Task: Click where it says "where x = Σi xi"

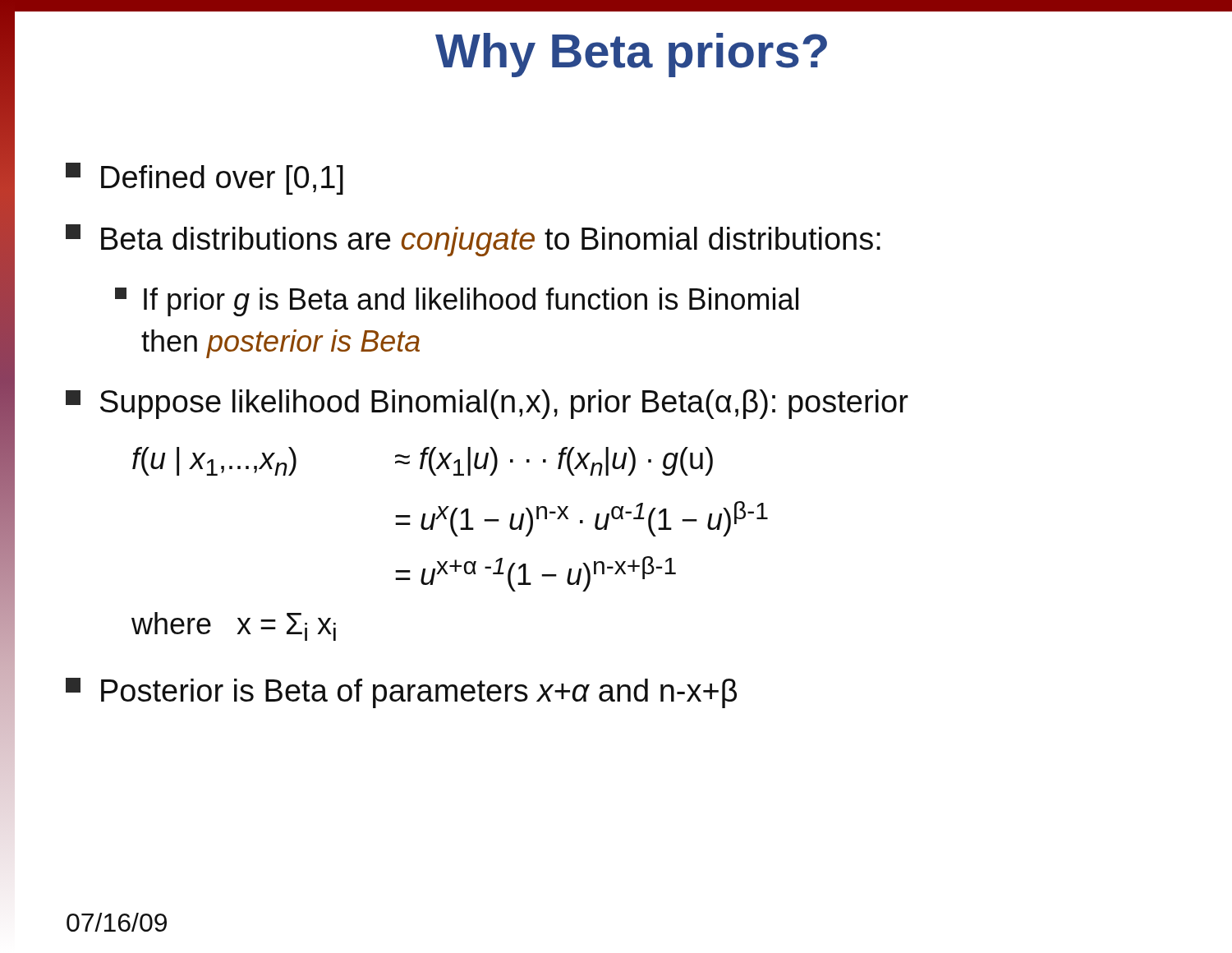Action: click(x=234, y=626)
